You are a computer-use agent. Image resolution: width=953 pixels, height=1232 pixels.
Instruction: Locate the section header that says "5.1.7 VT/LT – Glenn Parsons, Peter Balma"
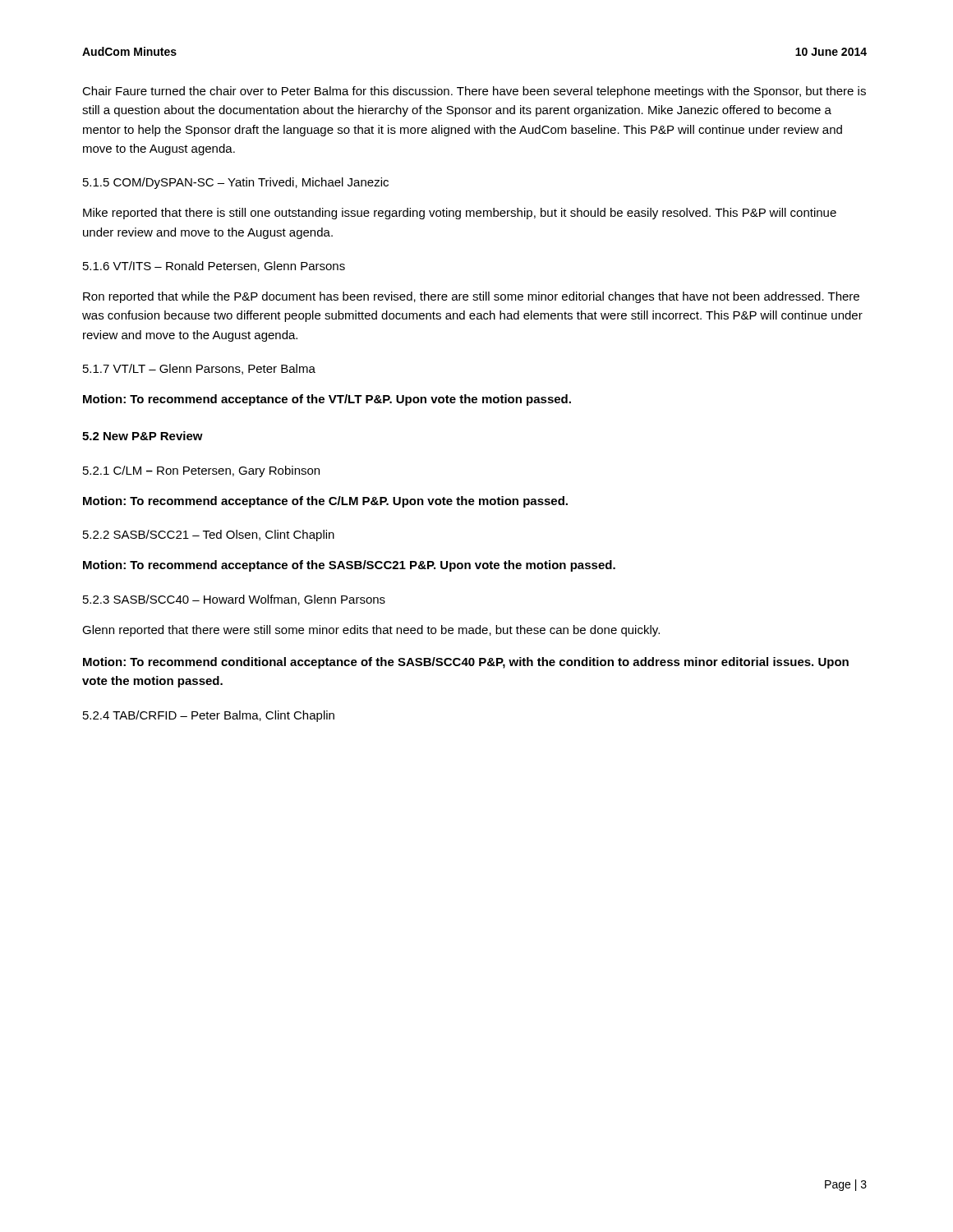point(199,368)
